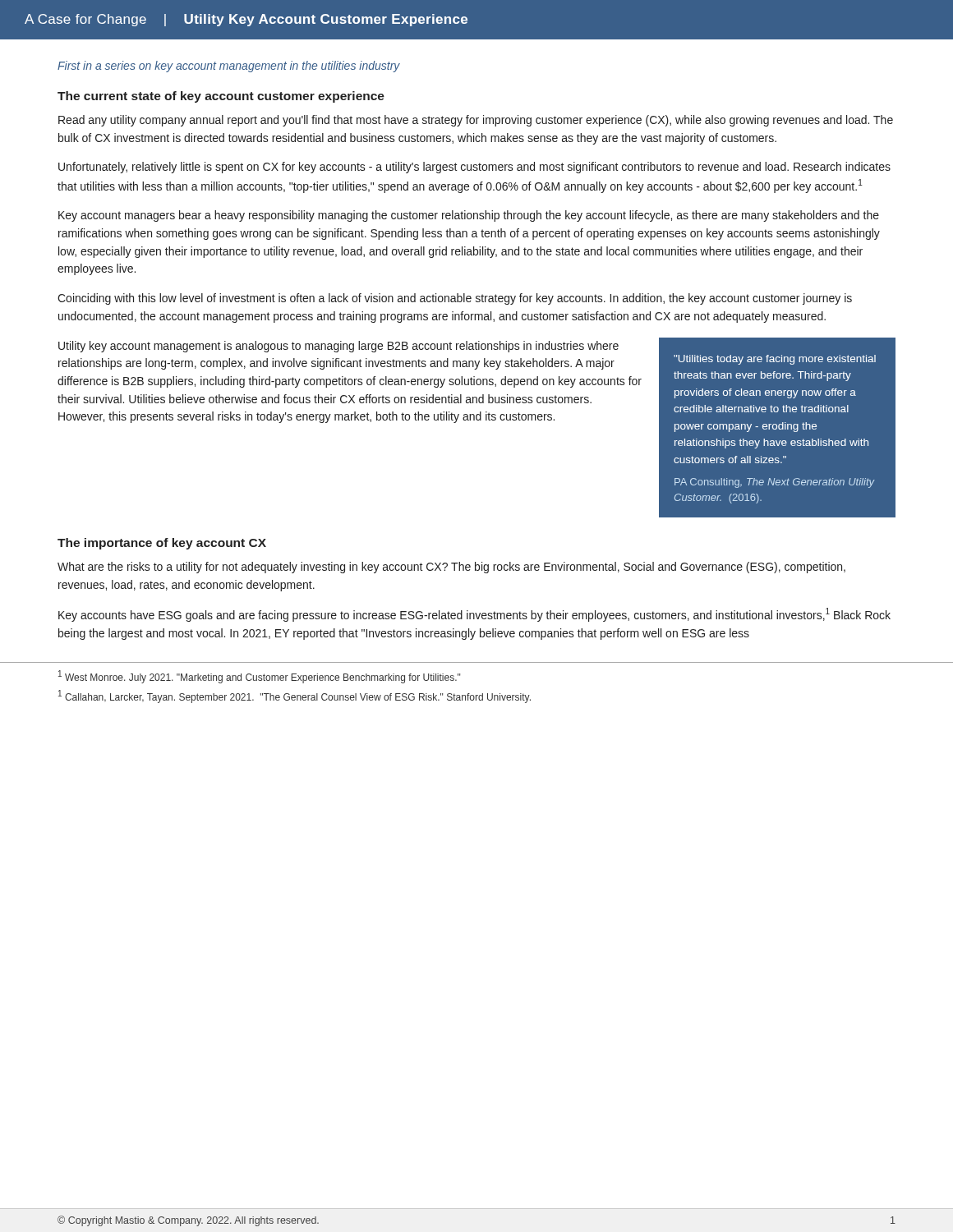This screenshot has width=953, height=1232.
Task: Select the text starting "1 Callahan, Larcker, Tayan. September"
Action: click(295, 696)
